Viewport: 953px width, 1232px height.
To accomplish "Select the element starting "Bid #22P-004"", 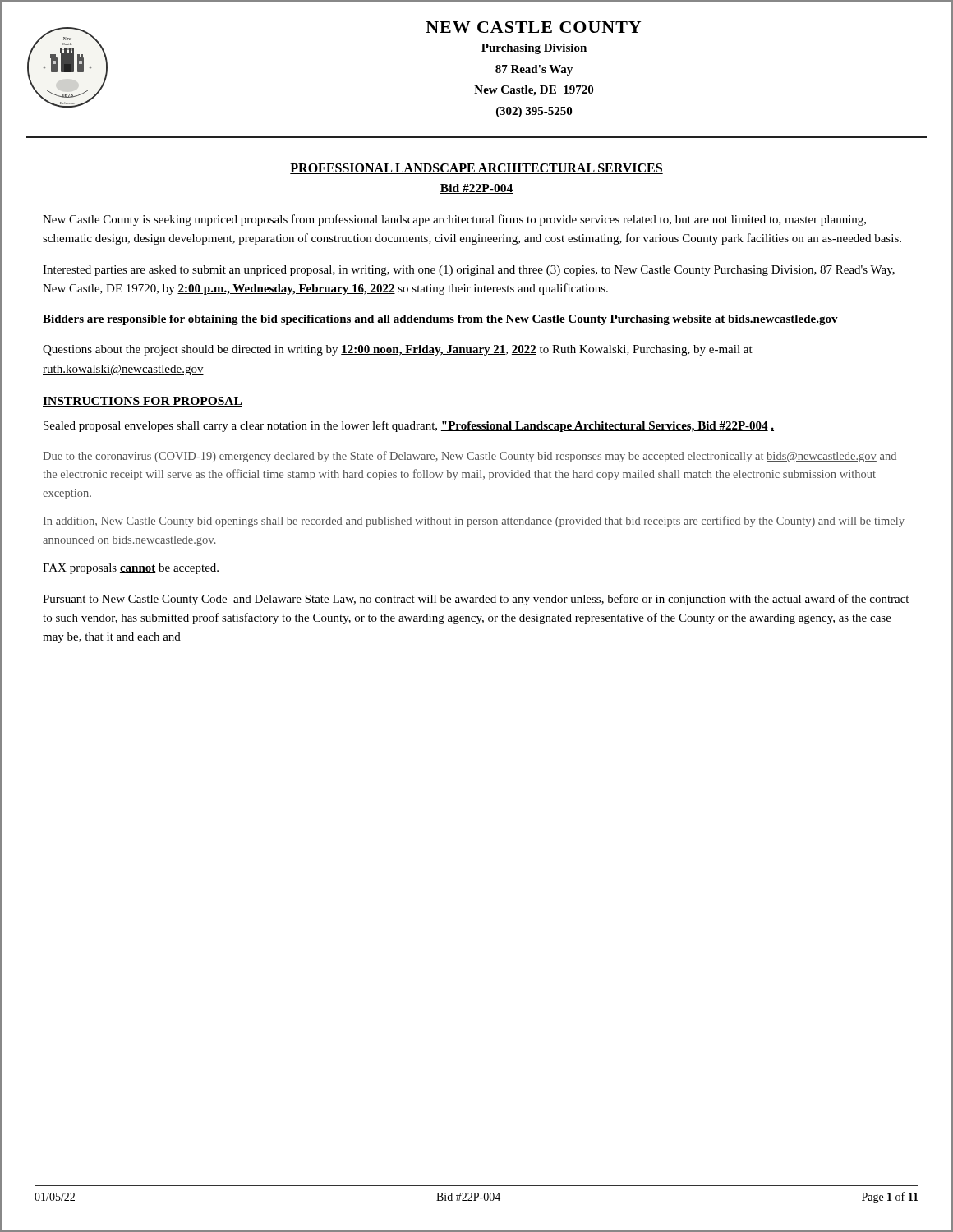I will tap(476, 188).
